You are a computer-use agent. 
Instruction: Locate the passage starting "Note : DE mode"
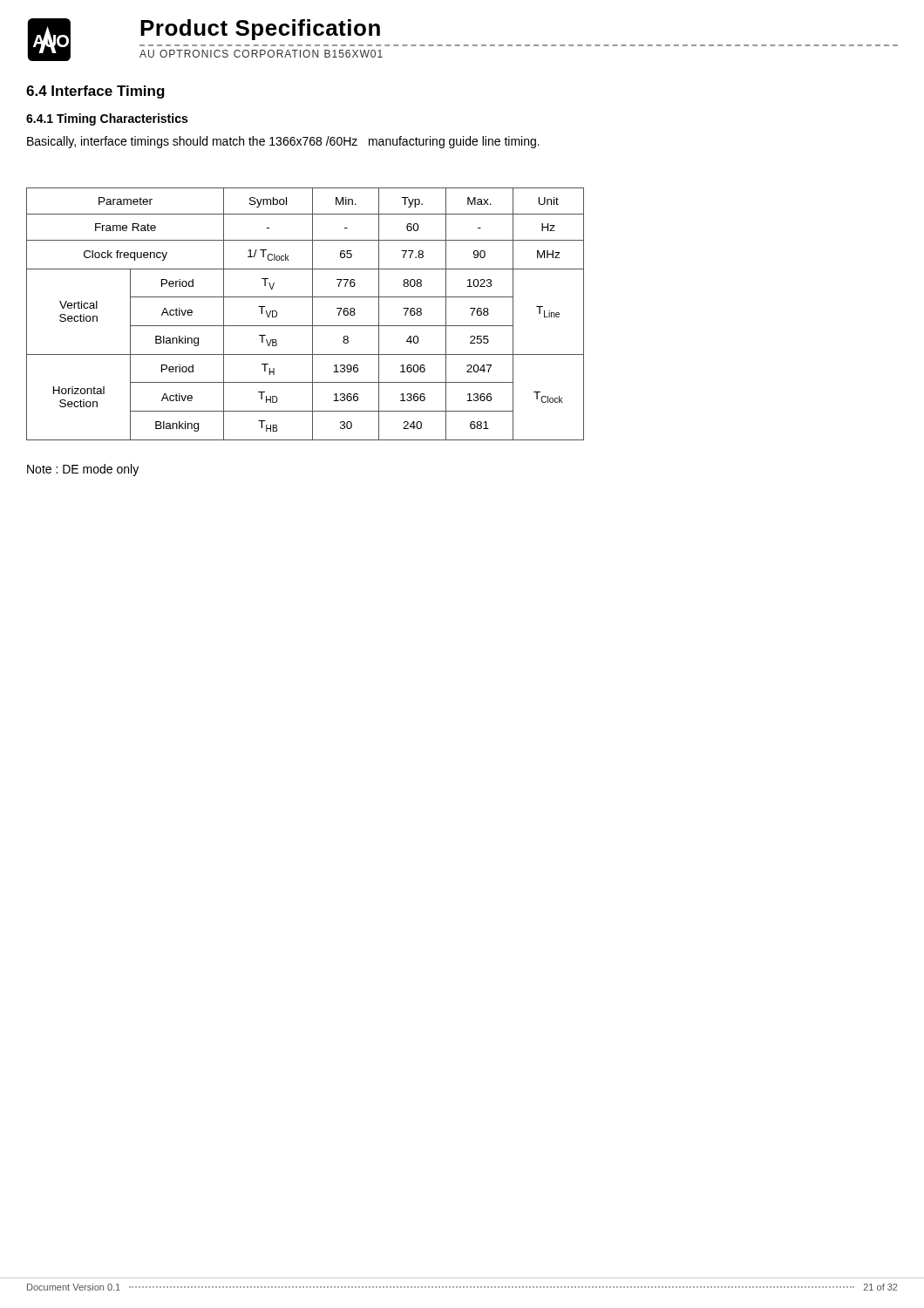click(82, 469)
